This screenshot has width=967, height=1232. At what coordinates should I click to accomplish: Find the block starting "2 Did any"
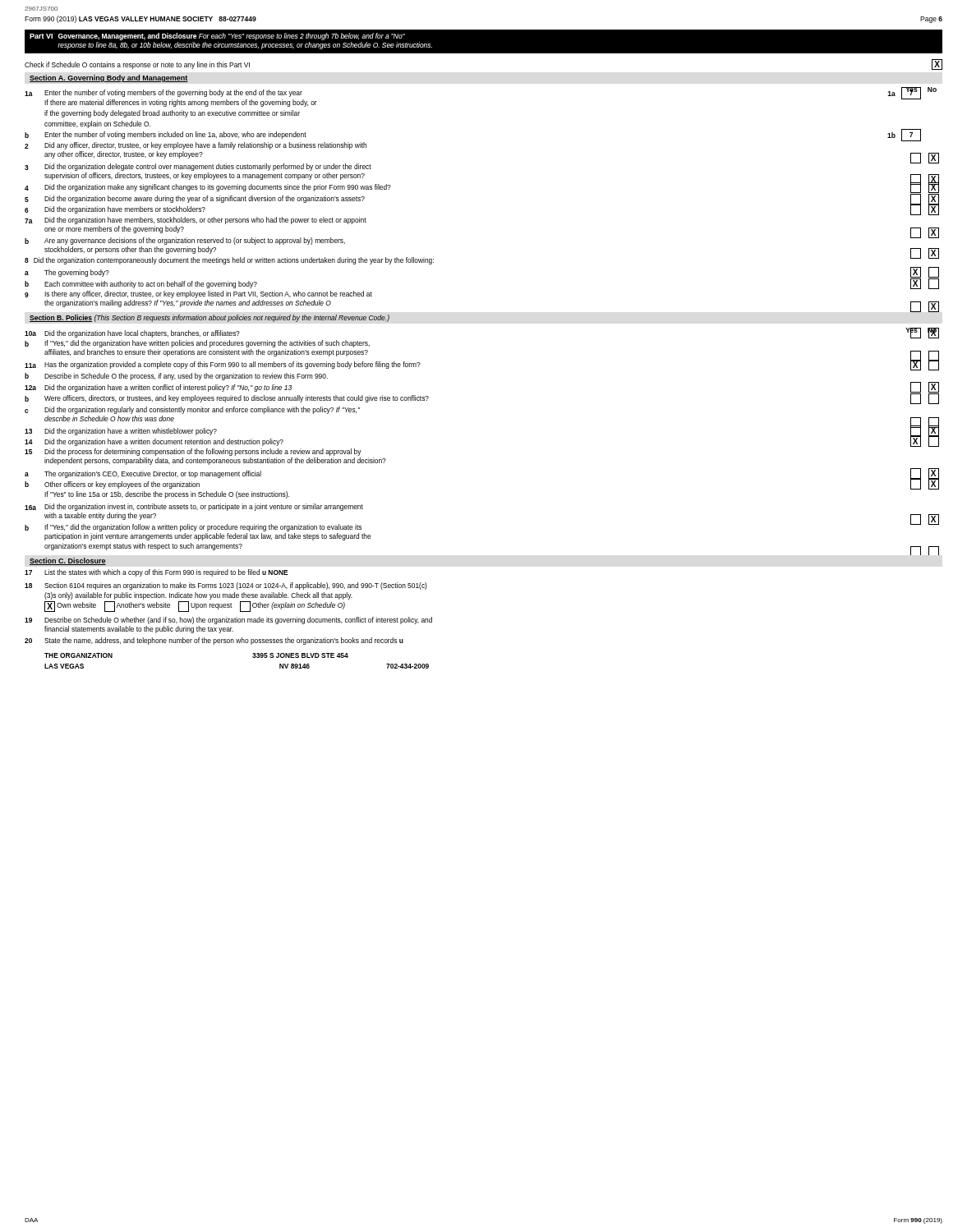(196, 146)
